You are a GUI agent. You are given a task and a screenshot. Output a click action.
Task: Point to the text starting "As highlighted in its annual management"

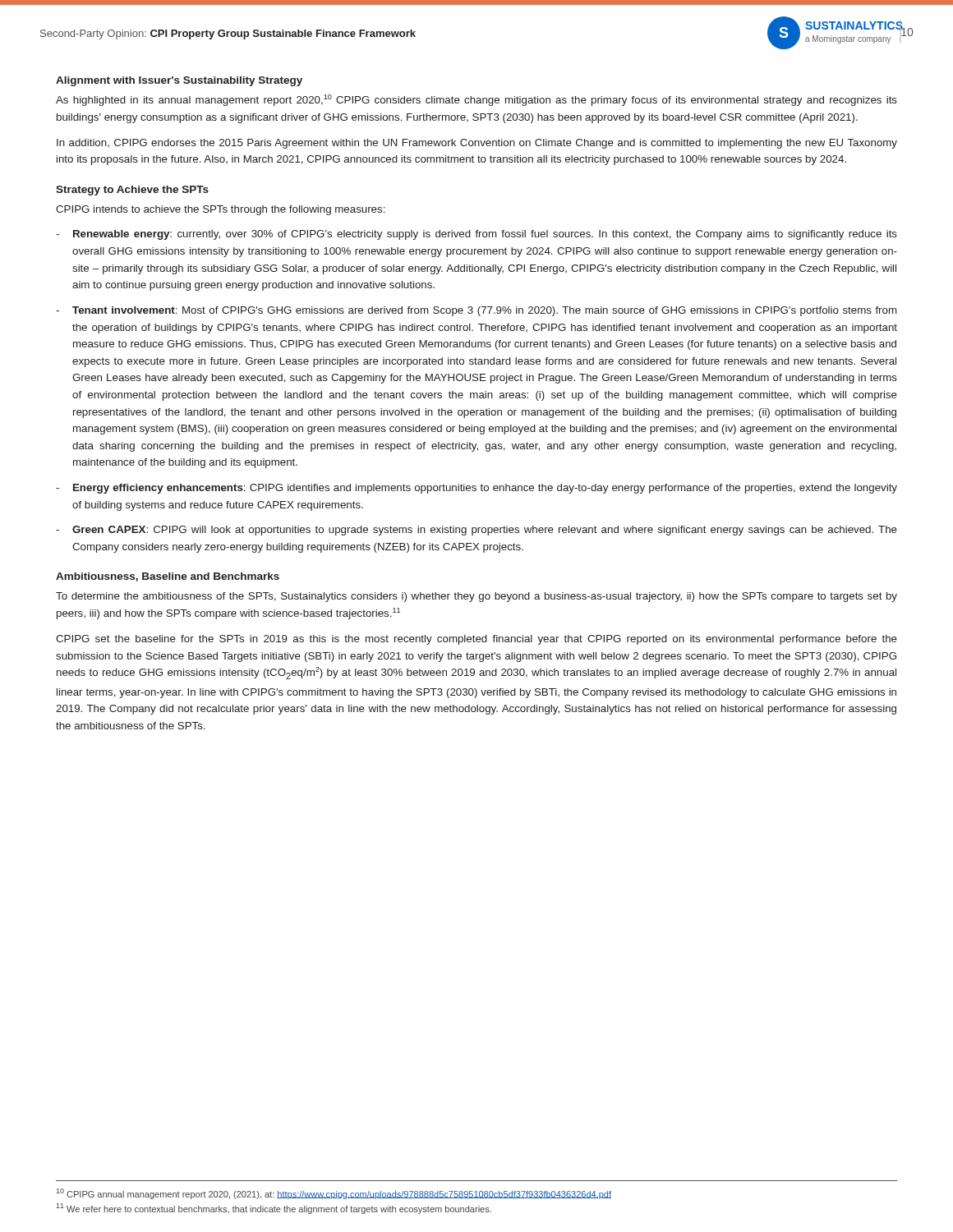476,108
